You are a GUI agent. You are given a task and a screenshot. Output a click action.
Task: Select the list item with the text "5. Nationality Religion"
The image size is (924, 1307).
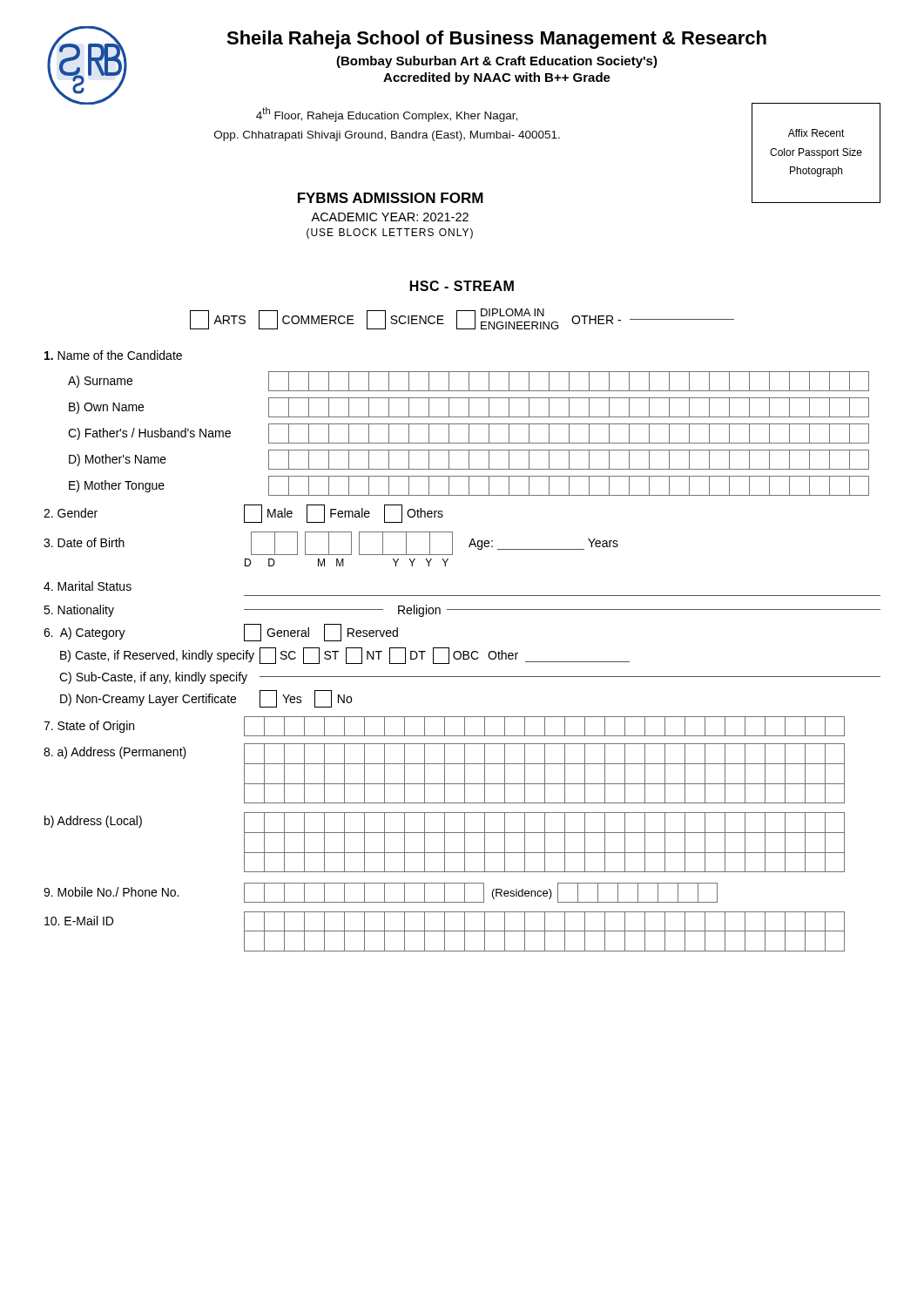[462, 610]
